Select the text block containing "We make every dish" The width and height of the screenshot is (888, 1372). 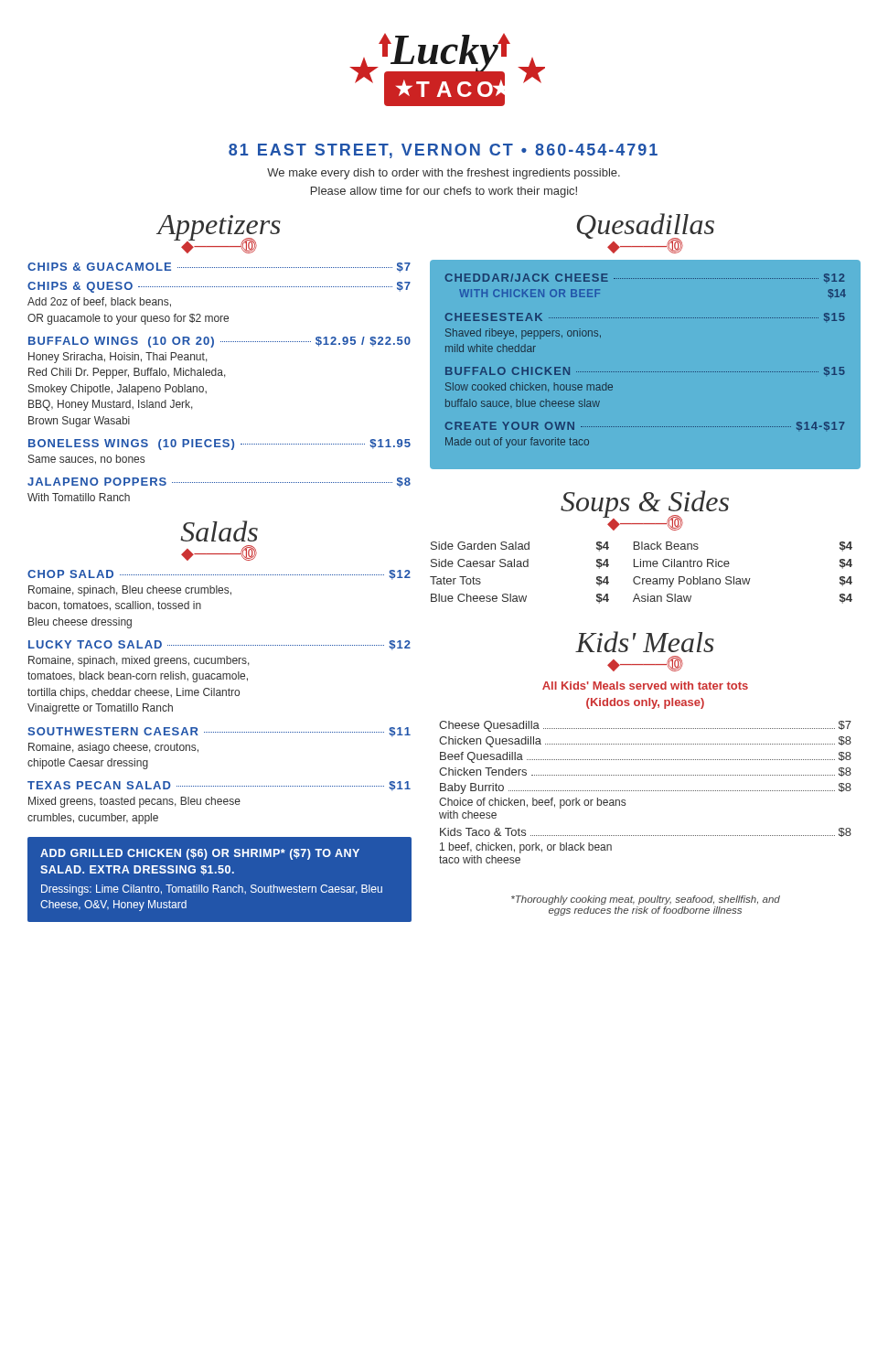point(444,181)
